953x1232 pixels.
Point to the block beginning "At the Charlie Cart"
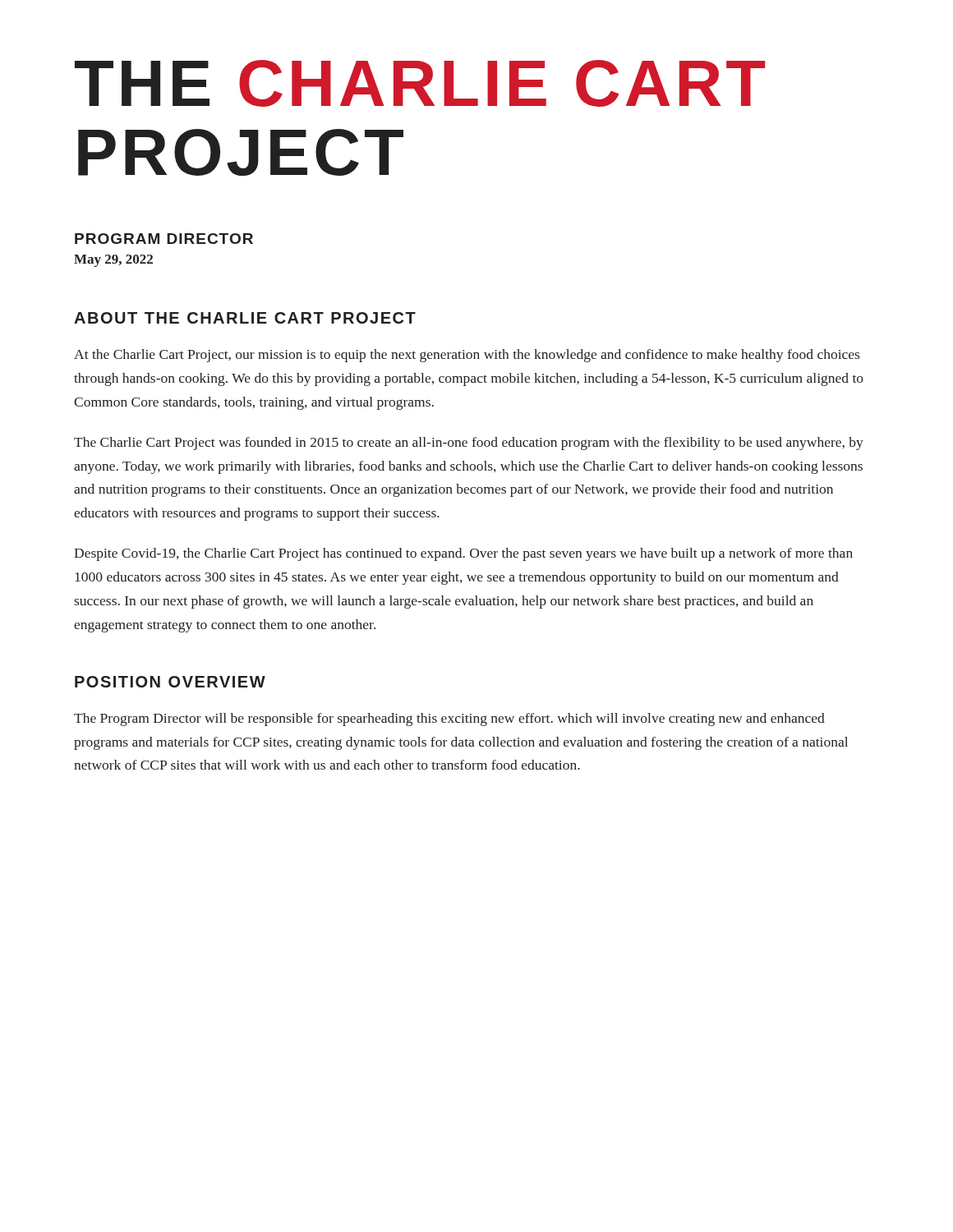pos(469,378)
